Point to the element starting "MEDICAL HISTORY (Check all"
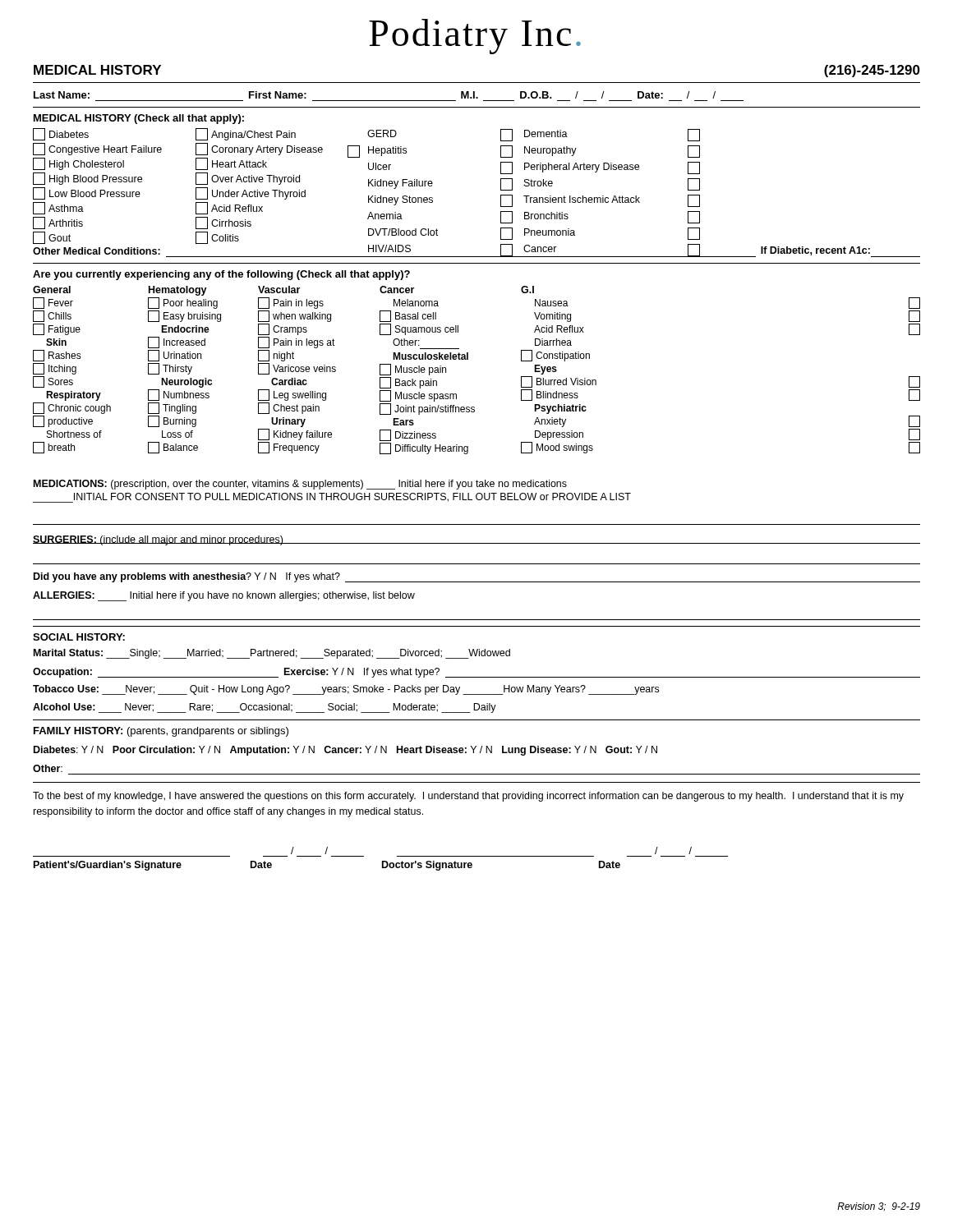 139,118
